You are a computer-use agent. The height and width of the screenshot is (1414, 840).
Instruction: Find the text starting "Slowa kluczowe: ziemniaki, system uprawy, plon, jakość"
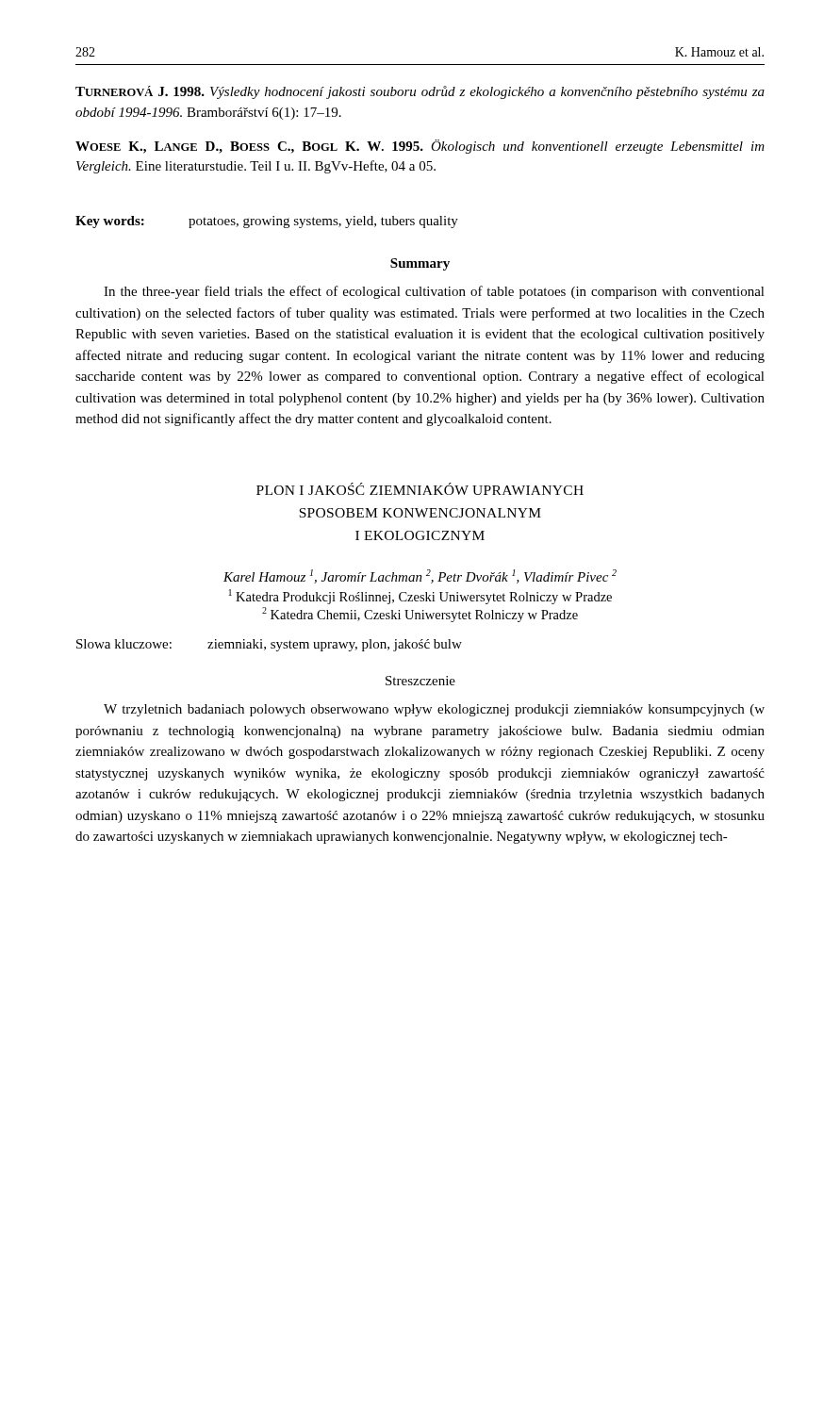click(269, 645)
